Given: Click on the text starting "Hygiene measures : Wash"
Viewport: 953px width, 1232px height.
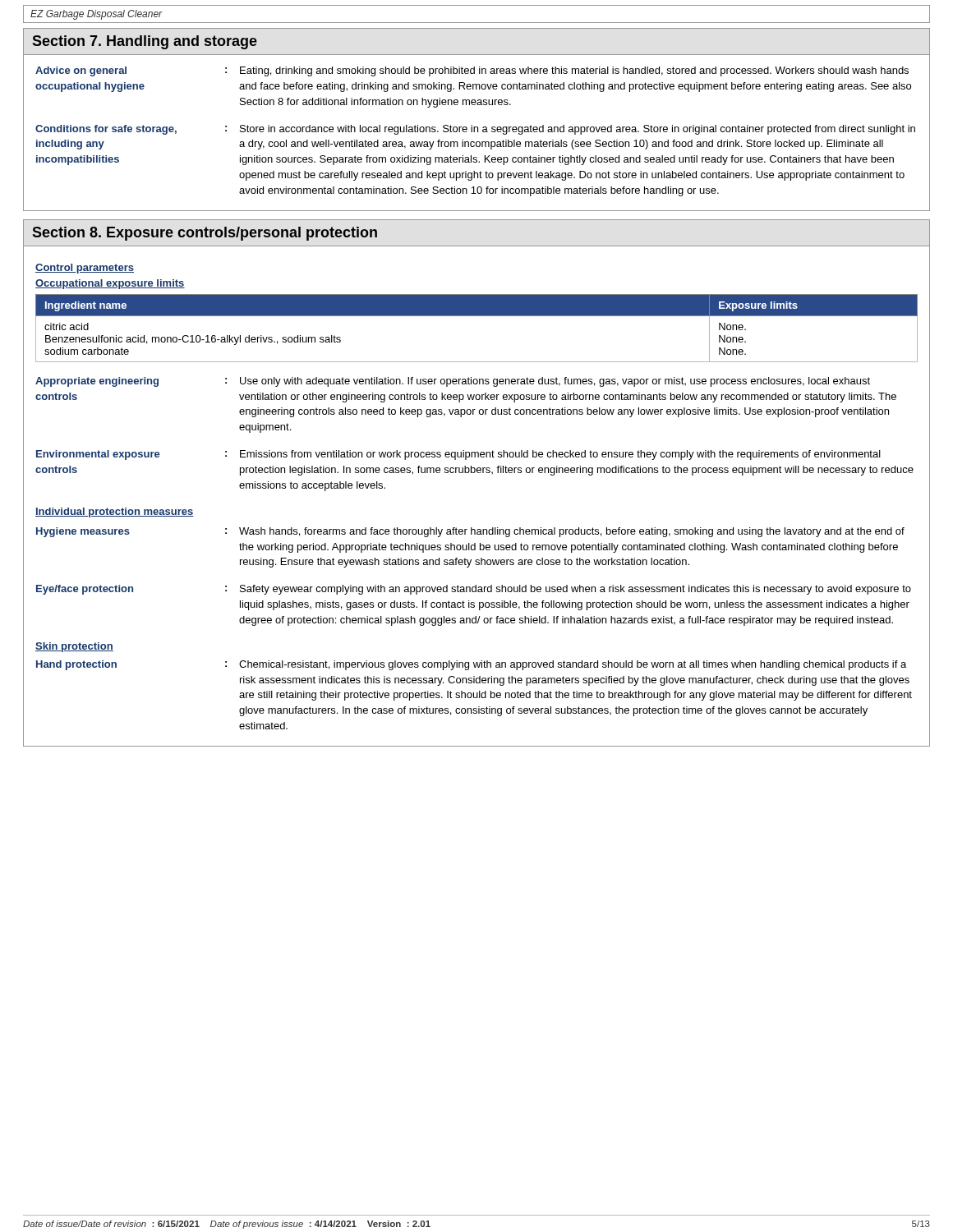Looking at the screenshot, I should pos(476,547).
